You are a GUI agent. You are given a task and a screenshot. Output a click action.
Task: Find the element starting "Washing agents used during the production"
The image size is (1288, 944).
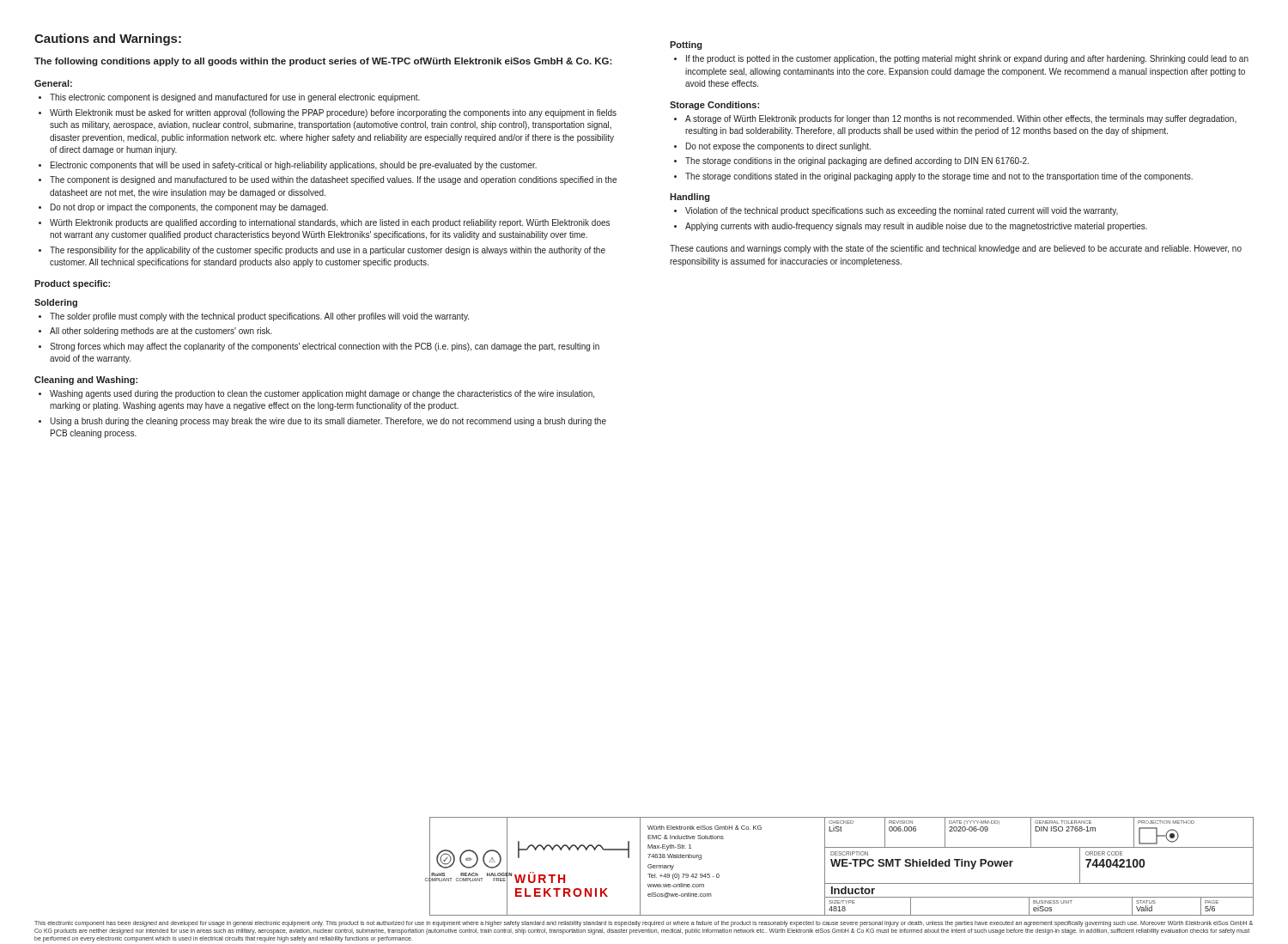click(x=322, y=400)
